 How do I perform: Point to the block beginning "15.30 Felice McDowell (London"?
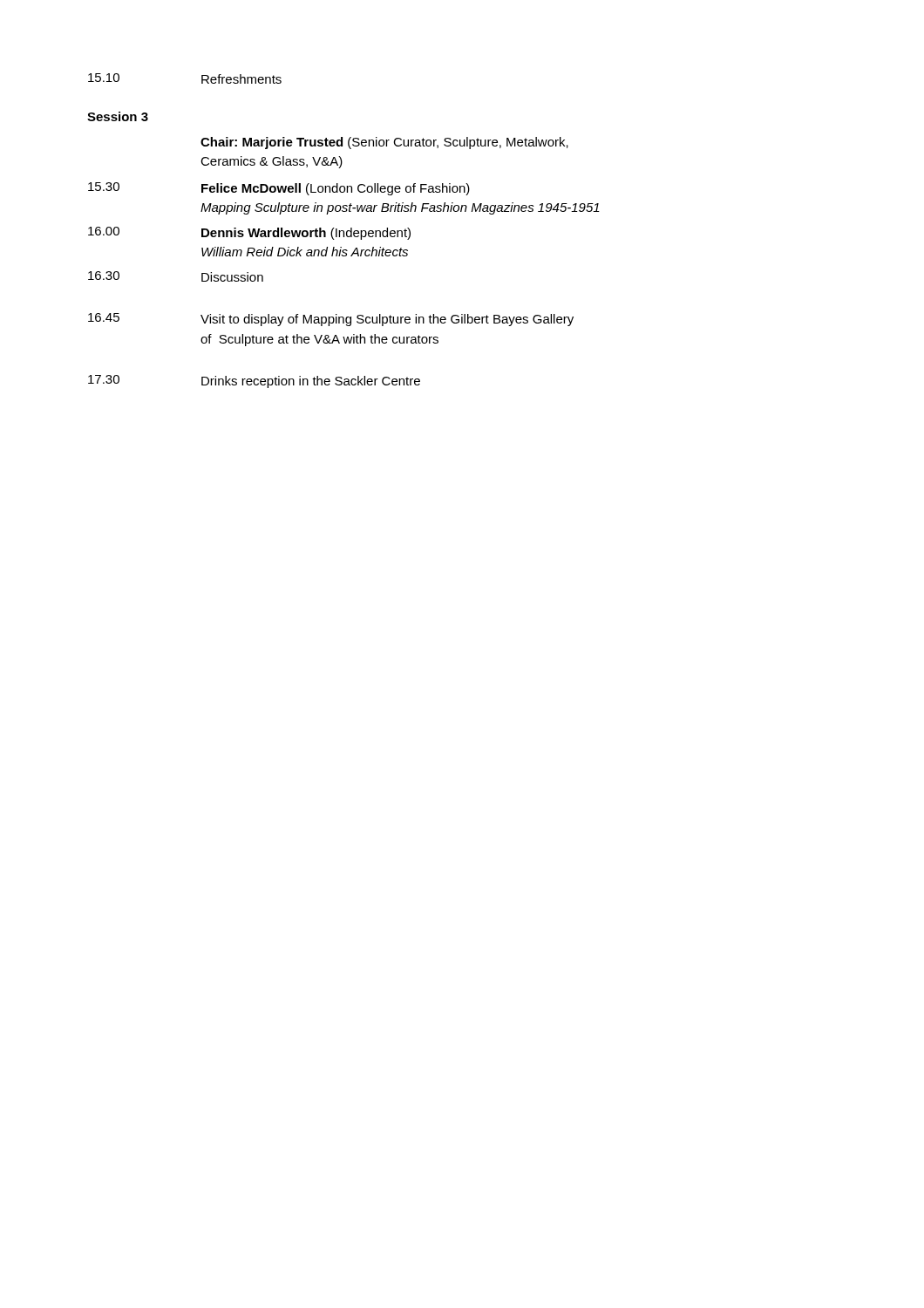[x=462, y=198]
